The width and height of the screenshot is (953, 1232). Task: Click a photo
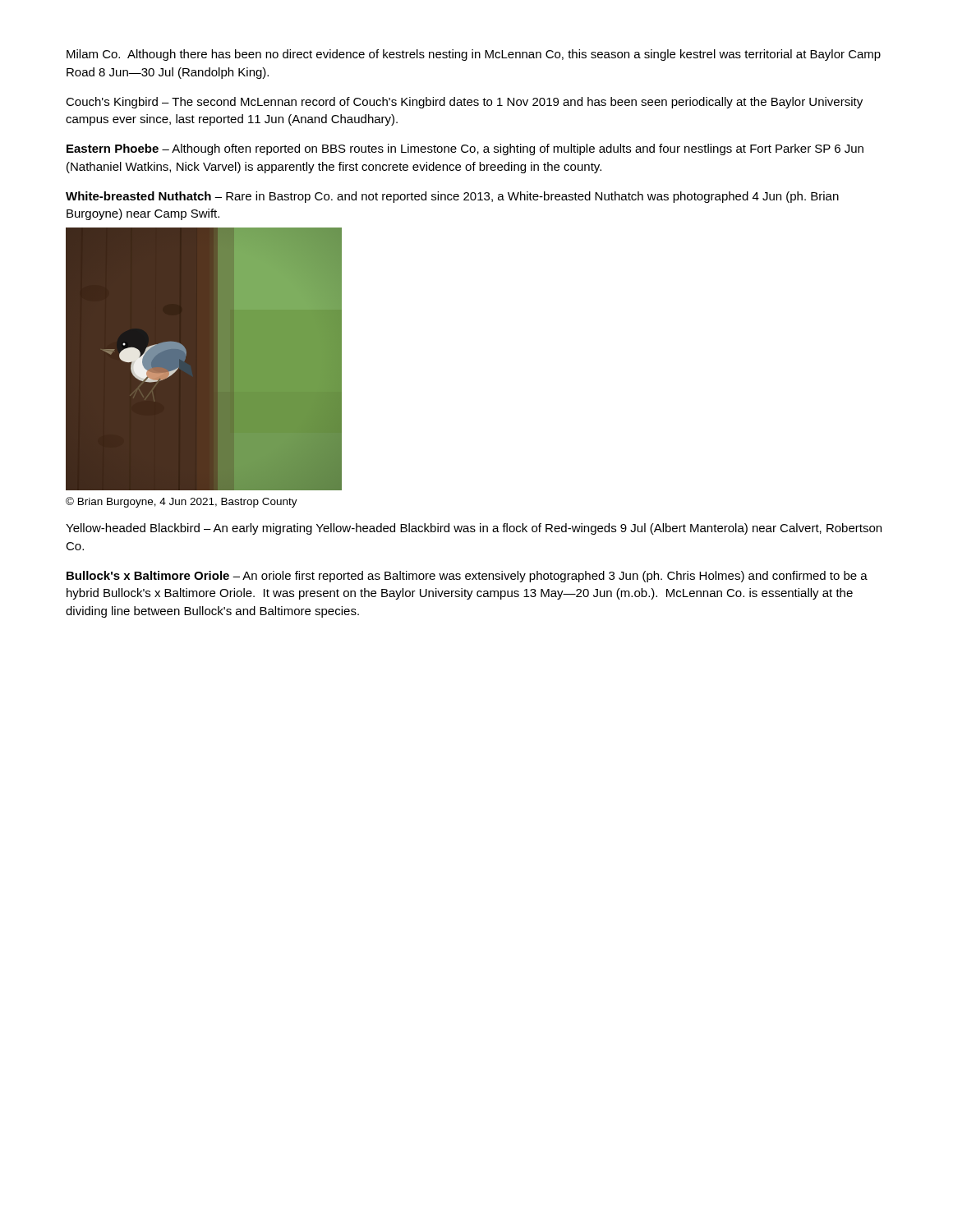(x=476, y=360)
